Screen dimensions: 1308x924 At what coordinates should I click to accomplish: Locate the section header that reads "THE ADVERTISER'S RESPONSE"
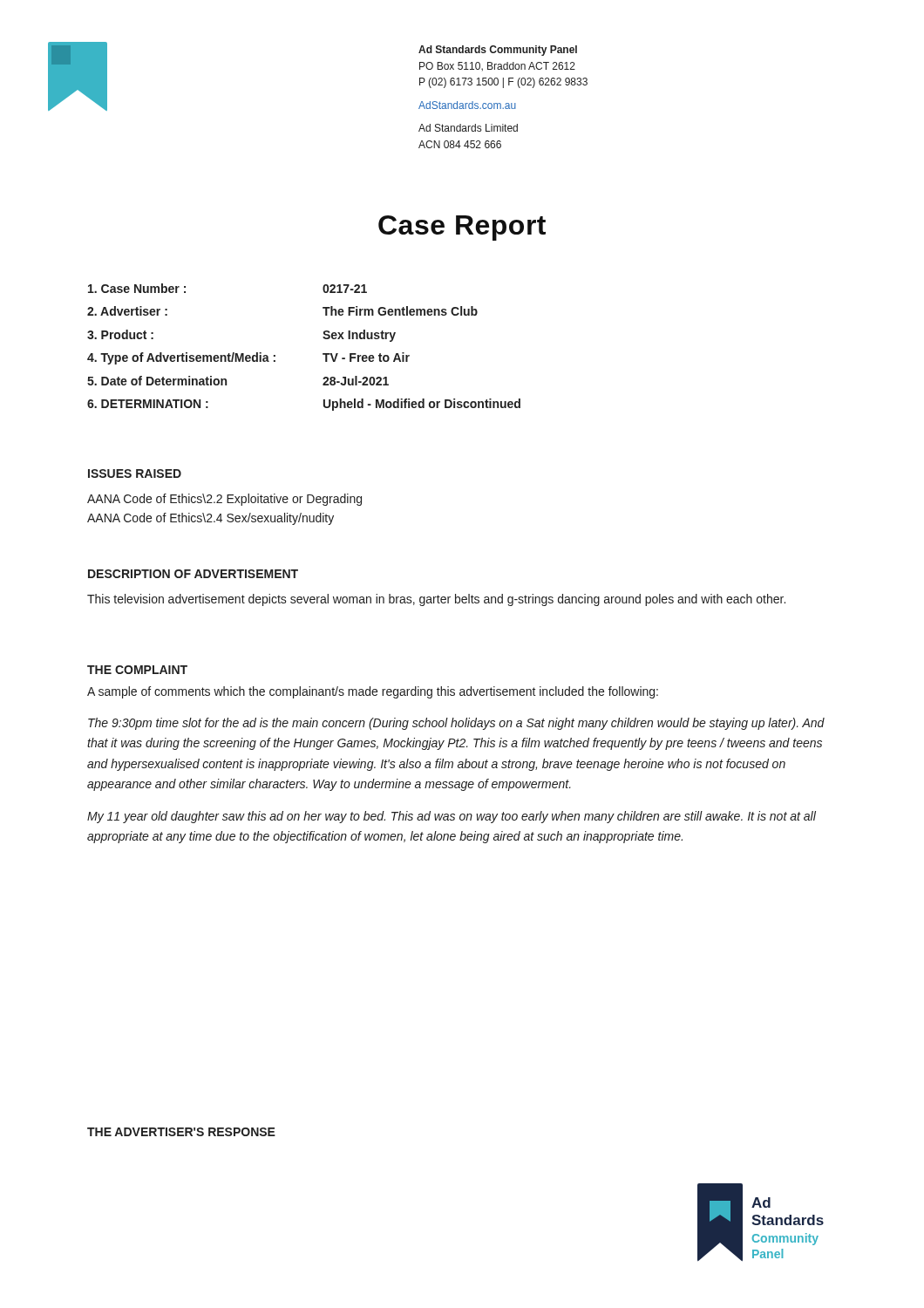coord(181,1132)
